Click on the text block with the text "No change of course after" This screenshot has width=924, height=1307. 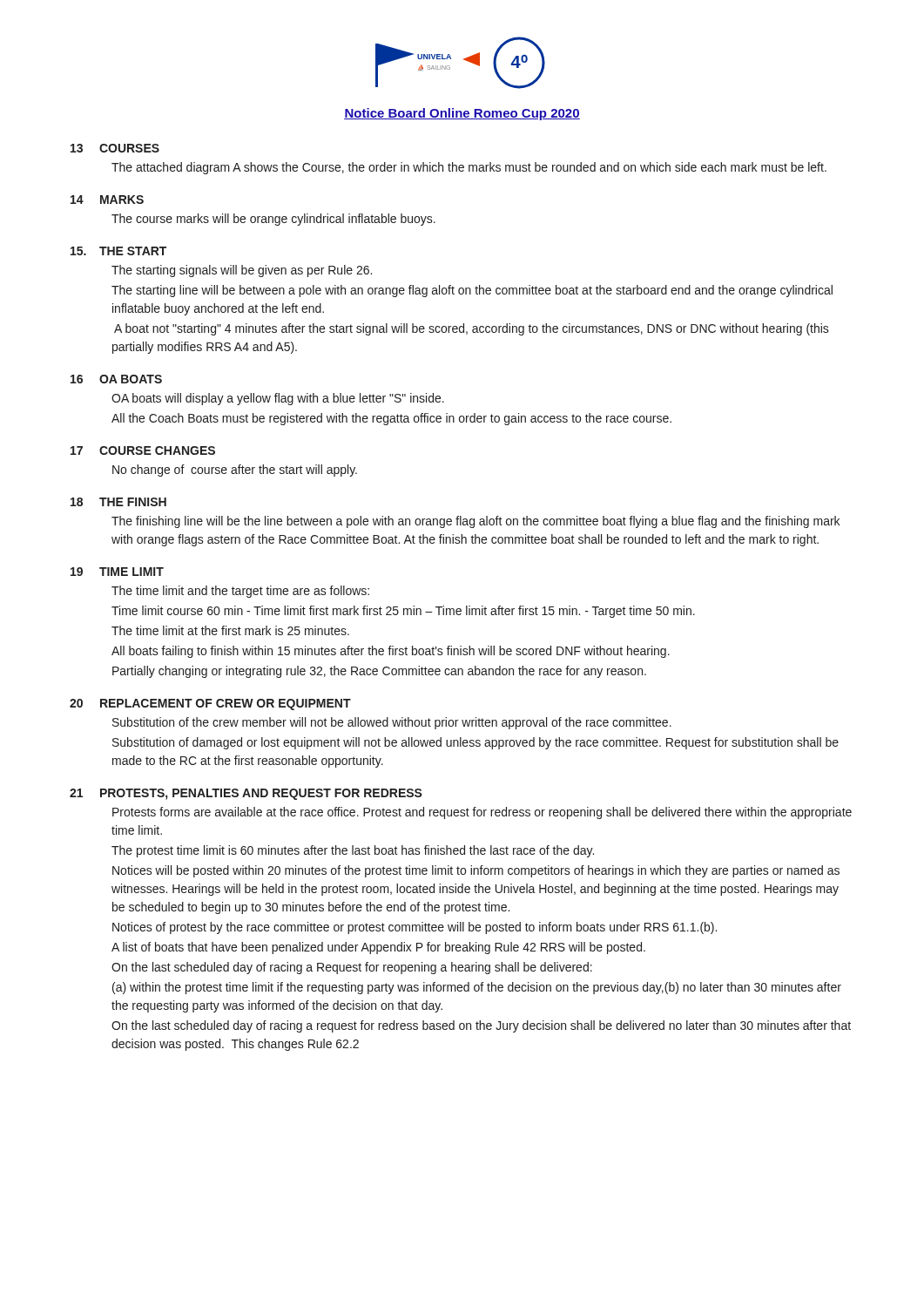click(235, 471)
